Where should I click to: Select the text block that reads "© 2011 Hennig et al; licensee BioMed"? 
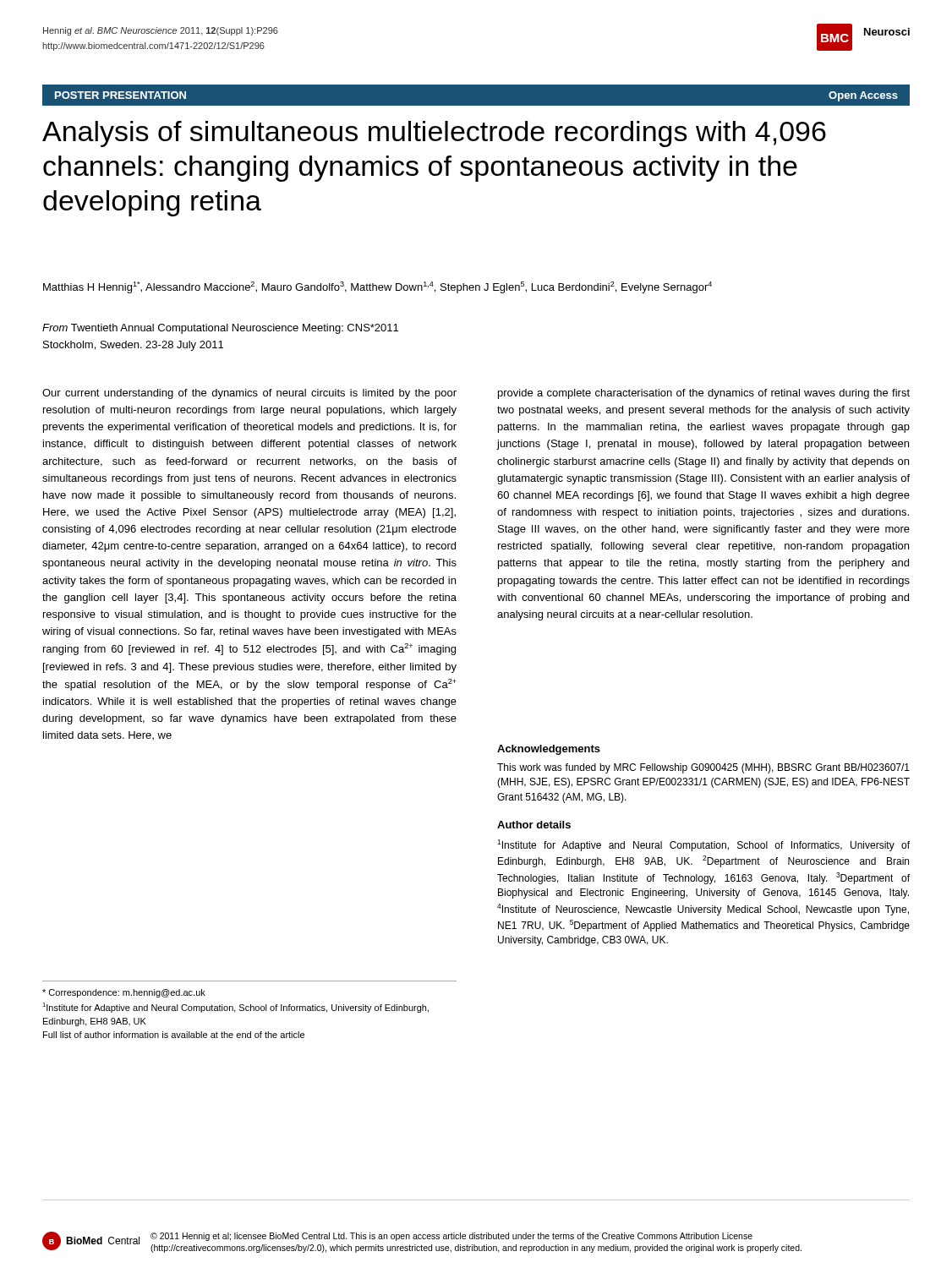click(476, 1242)
